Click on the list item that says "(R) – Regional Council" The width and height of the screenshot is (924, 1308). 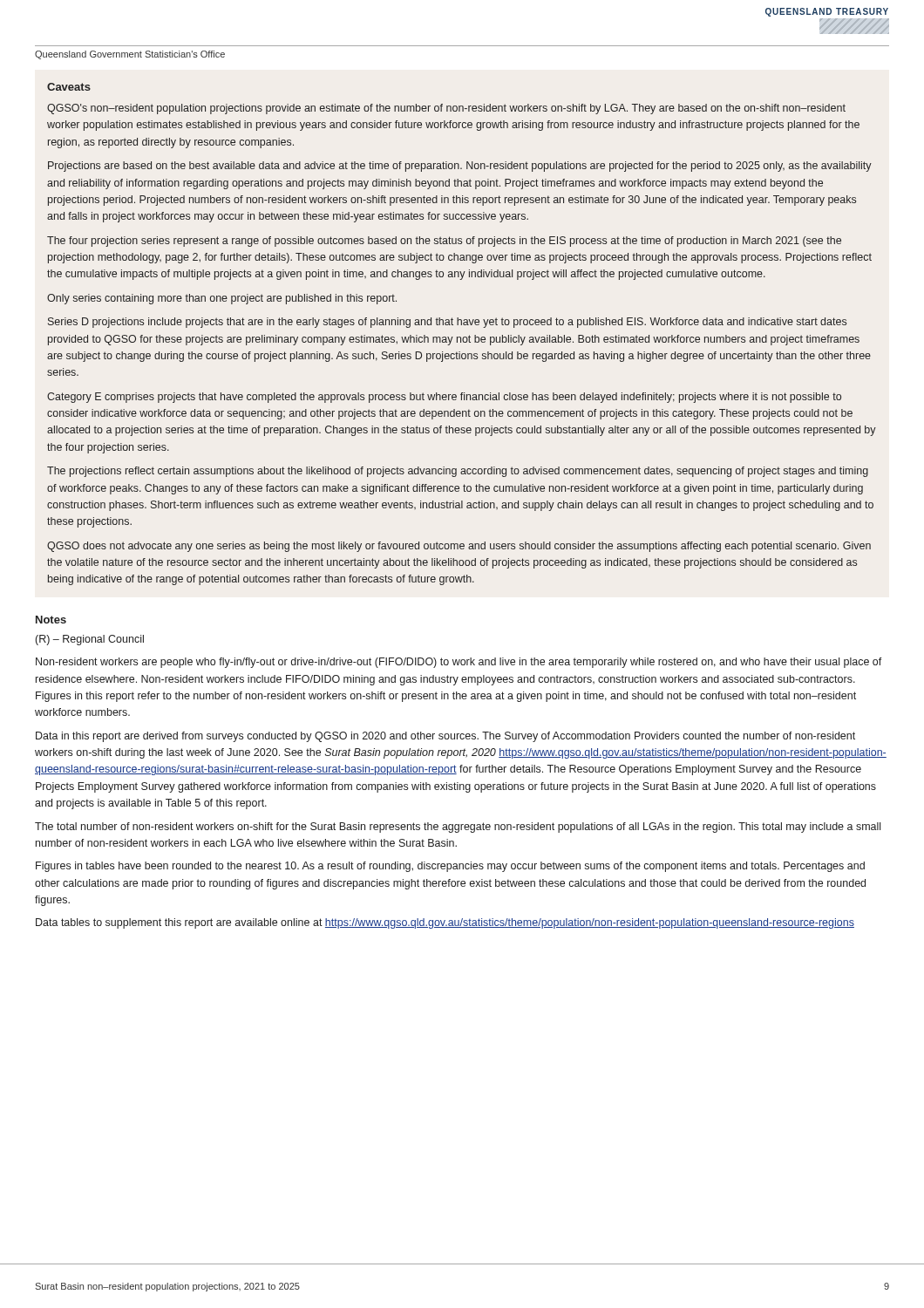90,639
